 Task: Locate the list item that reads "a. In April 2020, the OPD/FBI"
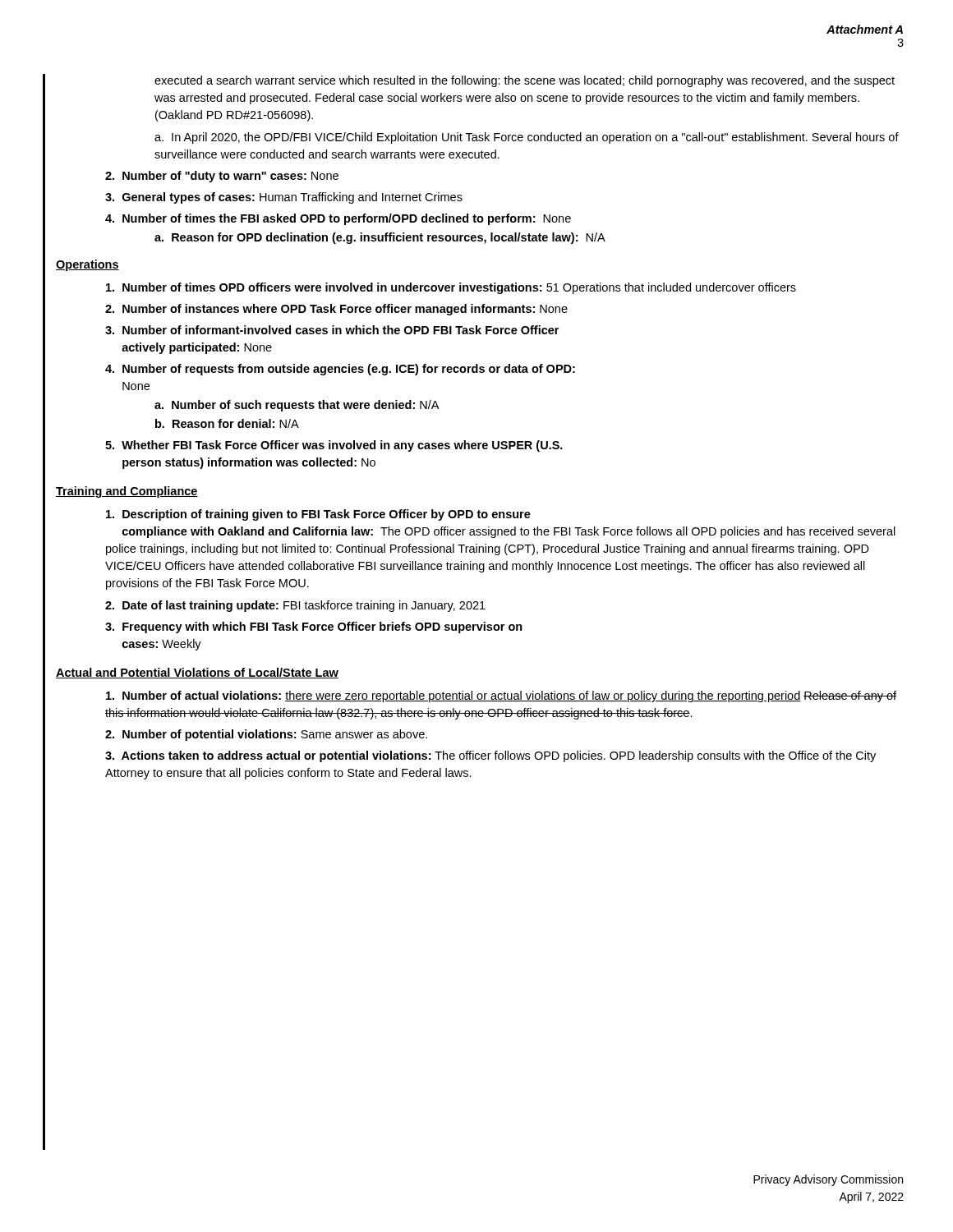click(526, 146)
